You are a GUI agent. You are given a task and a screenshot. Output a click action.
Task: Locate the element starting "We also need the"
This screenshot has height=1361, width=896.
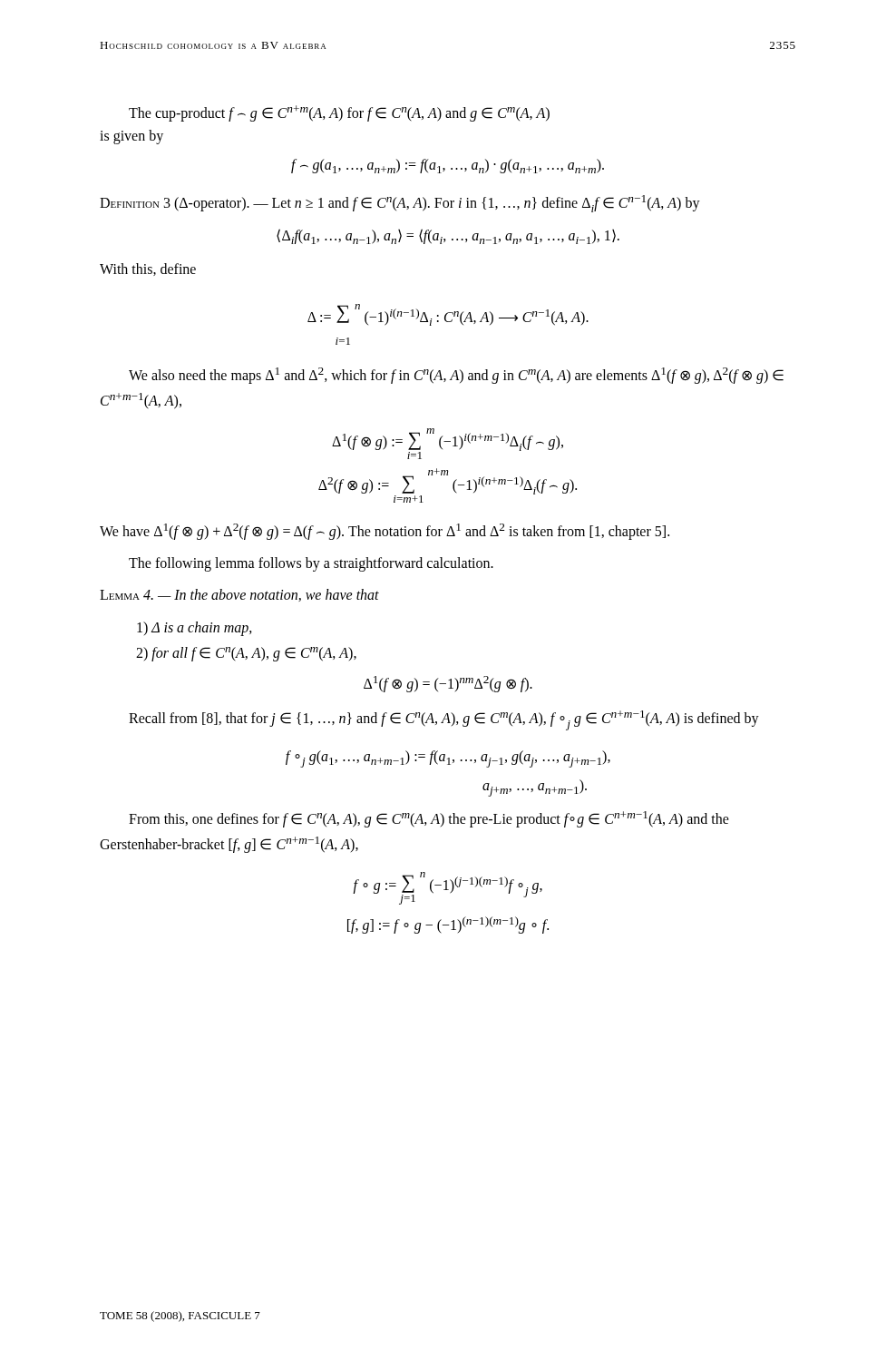tap(448, 388)
